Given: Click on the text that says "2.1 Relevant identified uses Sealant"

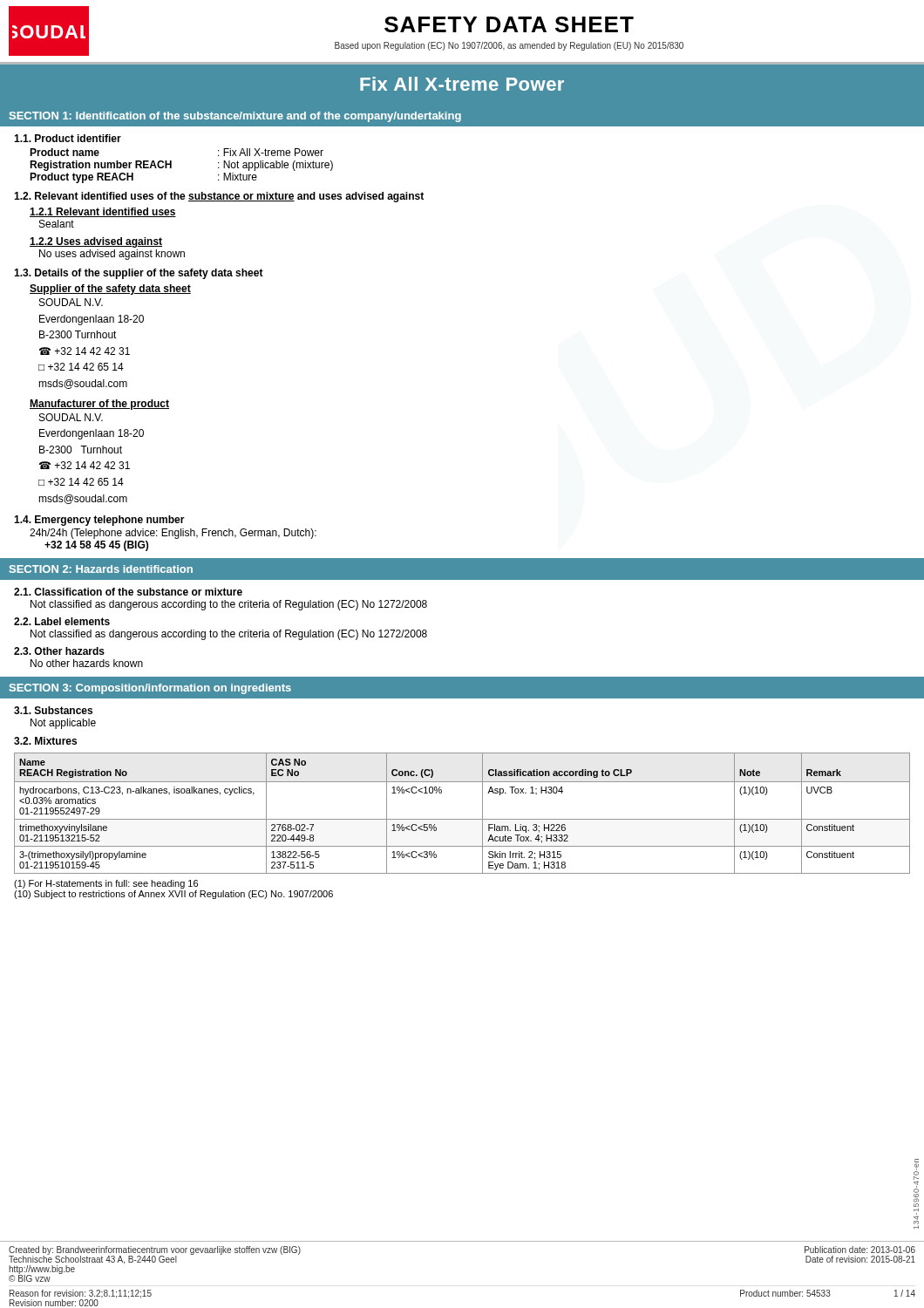Looking at the screenshot, I should pos(103,212).
